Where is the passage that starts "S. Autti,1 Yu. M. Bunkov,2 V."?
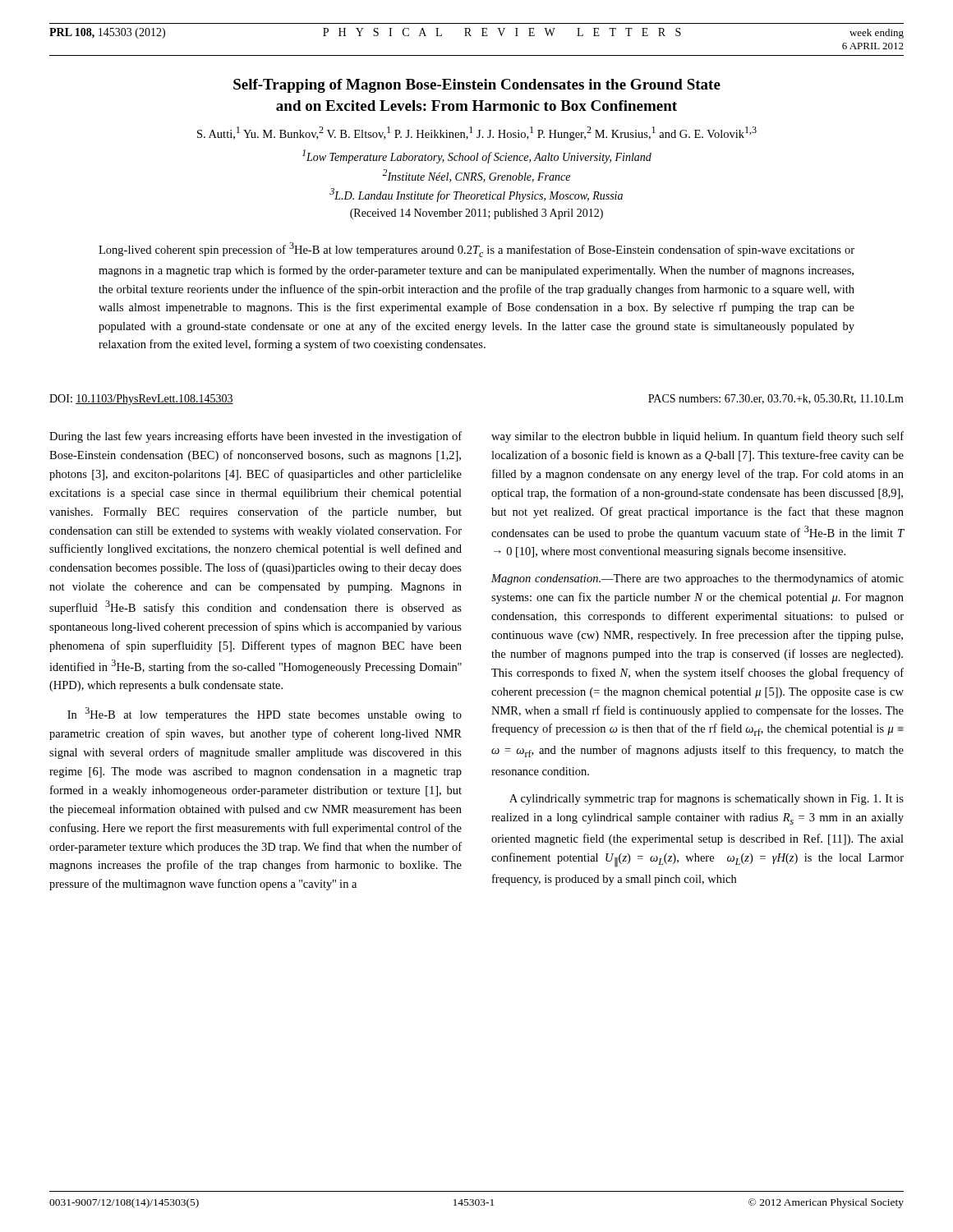This screenshot has width=953, height=1232. tap(476, 132)
